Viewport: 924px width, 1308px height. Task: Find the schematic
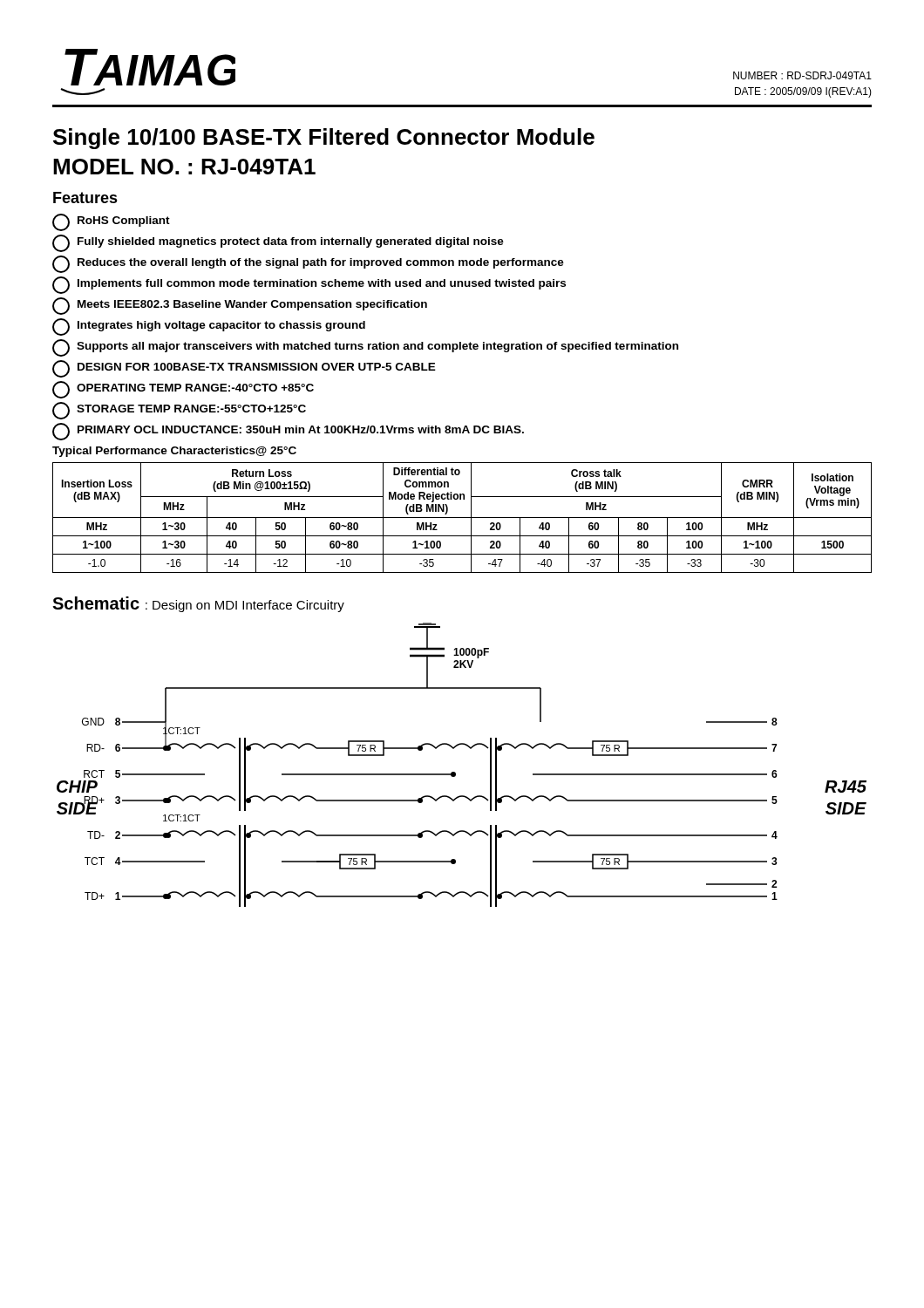point(462,790)
